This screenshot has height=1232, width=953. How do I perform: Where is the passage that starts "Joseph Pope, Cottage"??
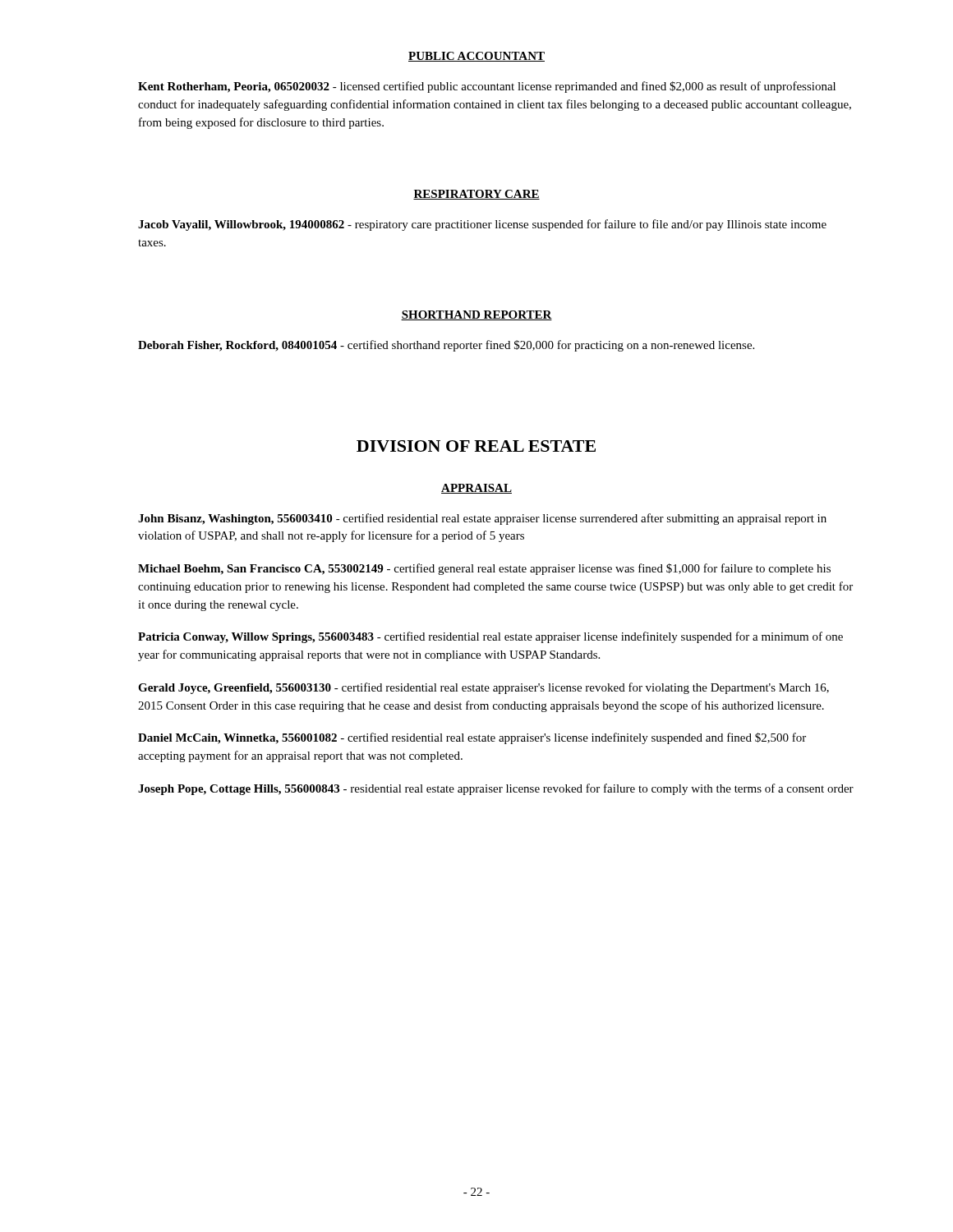coord(496,788)
